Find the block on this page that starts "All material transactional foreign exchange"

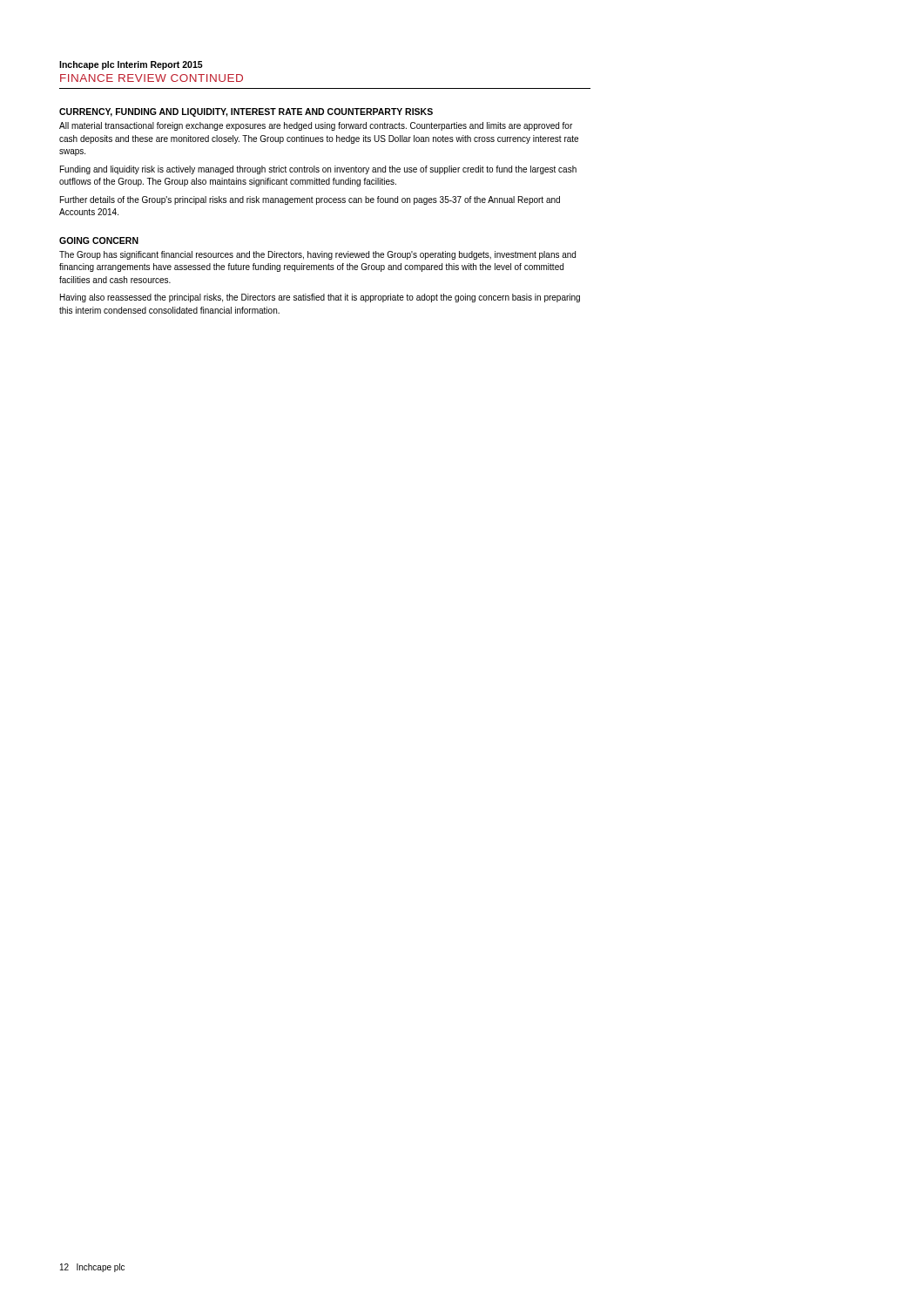click(319, 139)
